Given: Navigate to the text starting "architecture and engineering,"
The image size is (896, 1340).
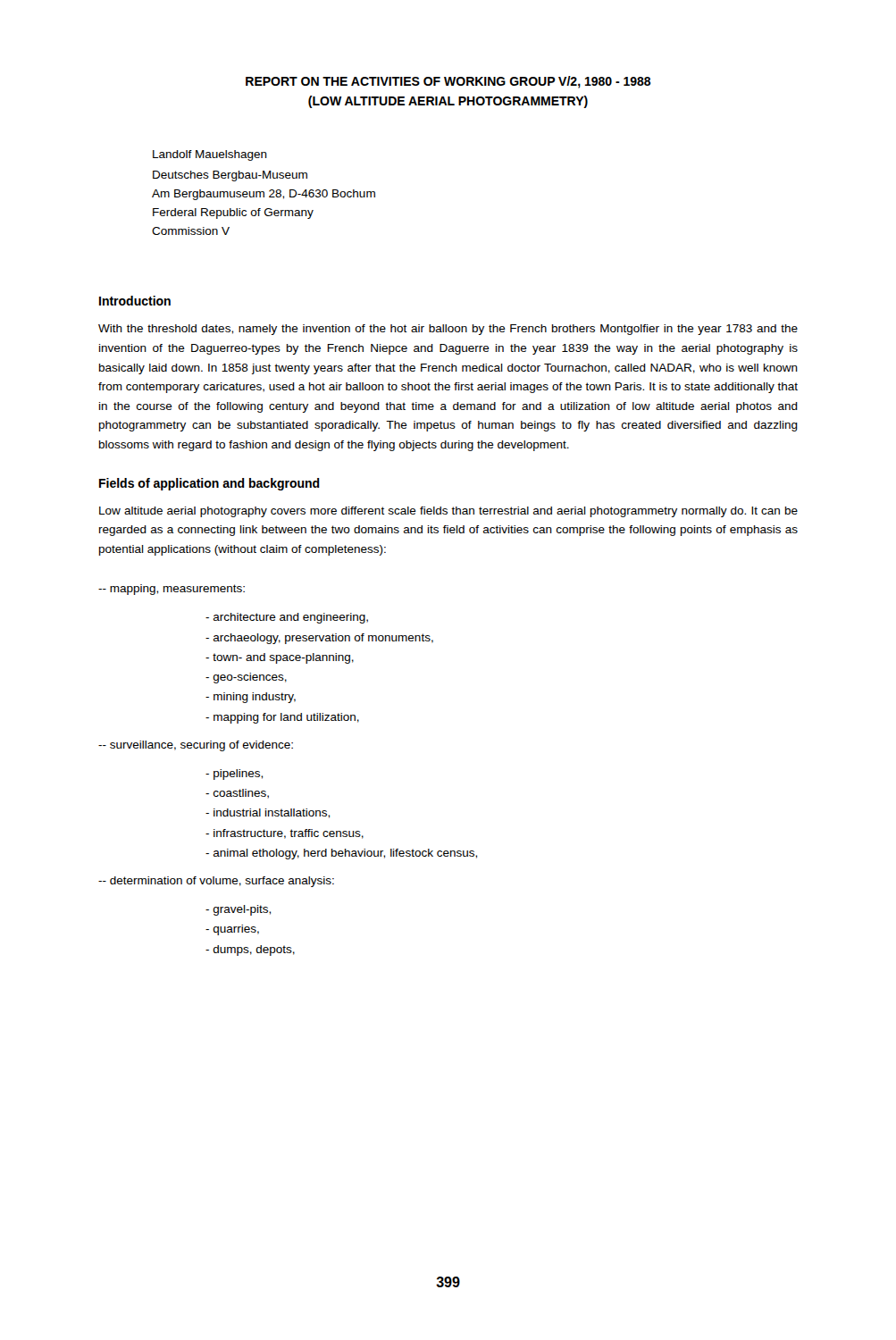Looking at the screenshot, I should (x=287, y=617).
